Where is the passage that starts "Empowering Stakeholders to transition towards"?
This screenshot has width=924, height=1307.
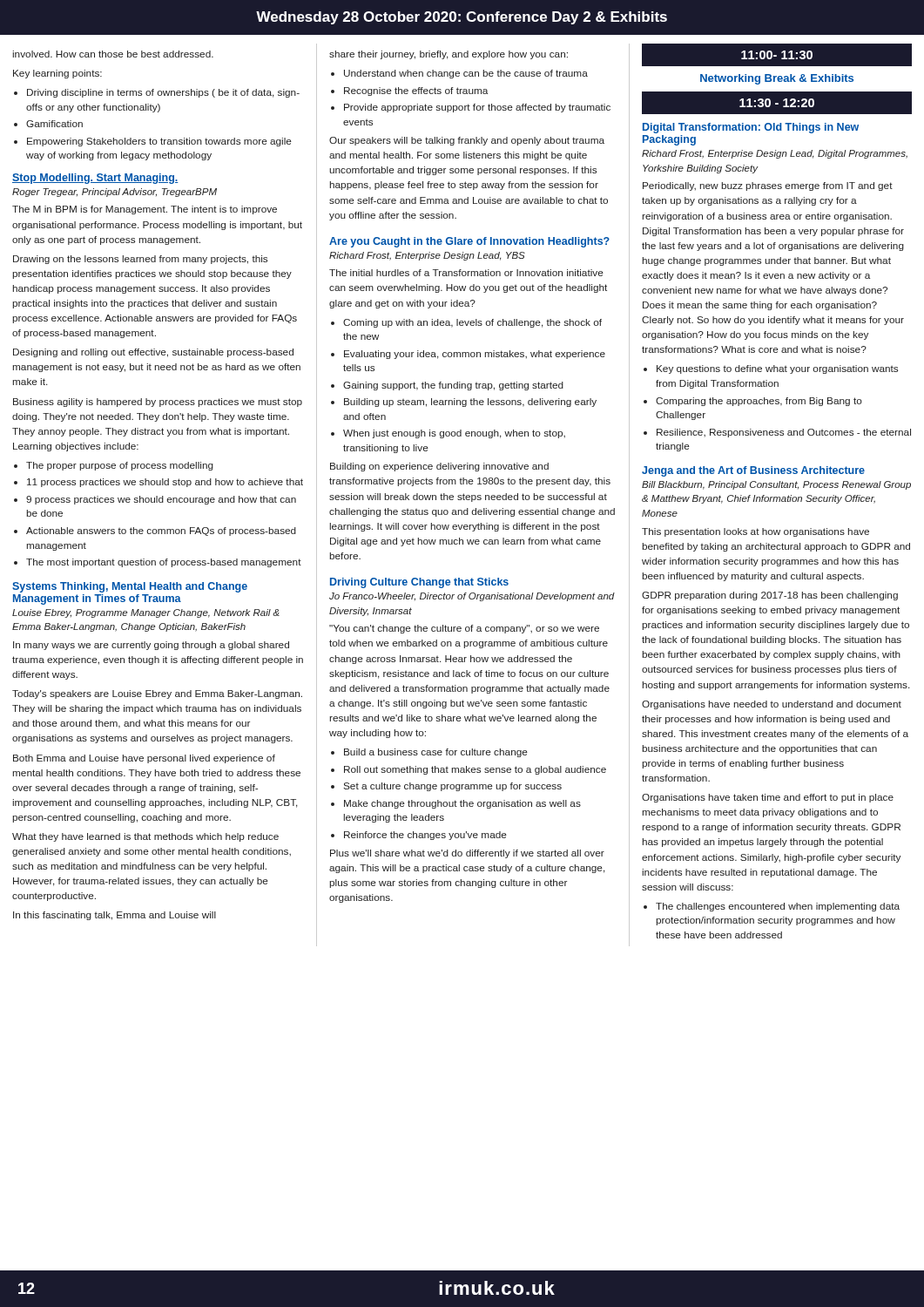point(165,148)
